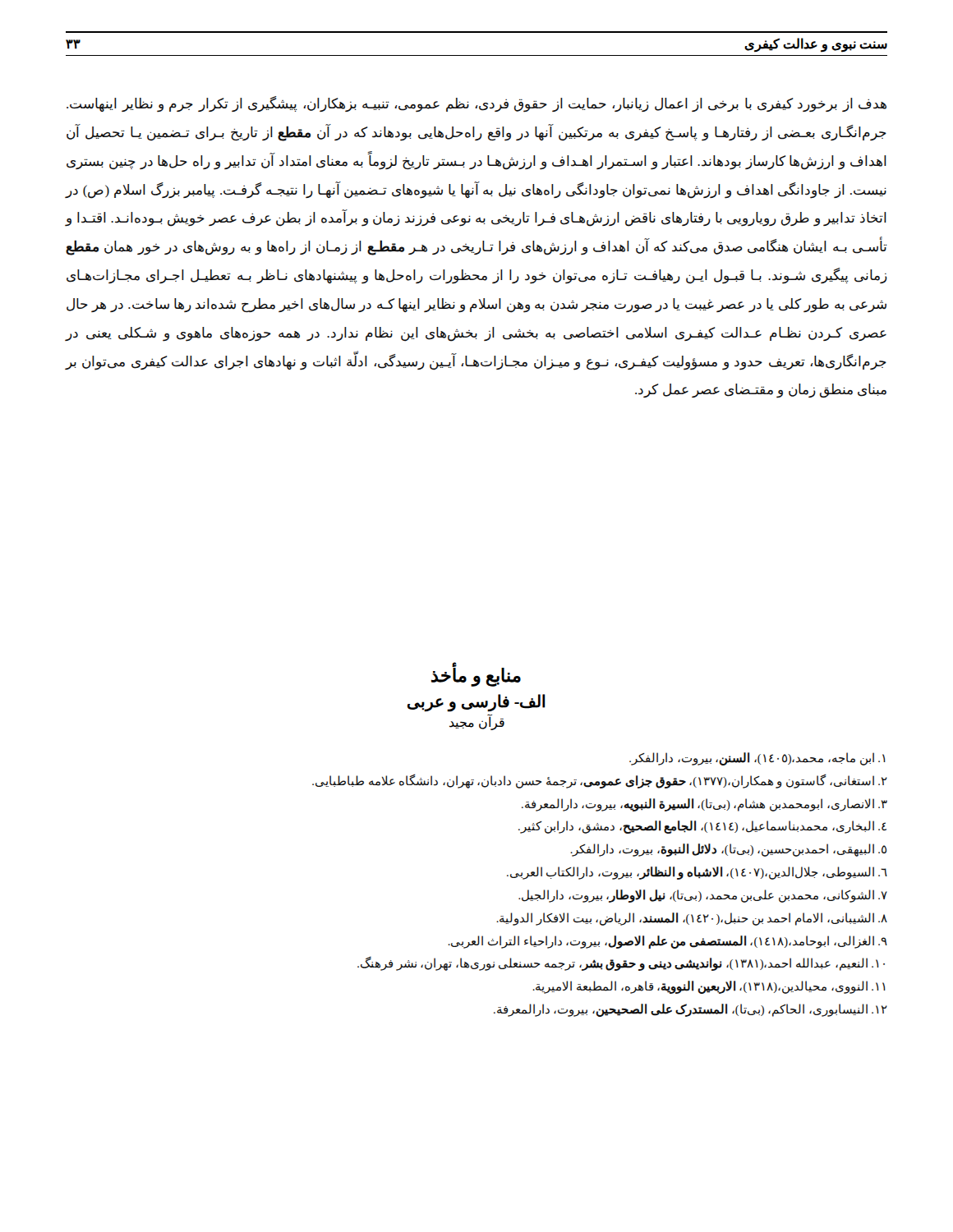Find the block on this page that starts "۲. استغانی، گاستون و همکاران،(۱۳۷۷)، حقوق جزای"
Screen dimensions: 1232x953
pyautogui.click(x=599, y=781)
